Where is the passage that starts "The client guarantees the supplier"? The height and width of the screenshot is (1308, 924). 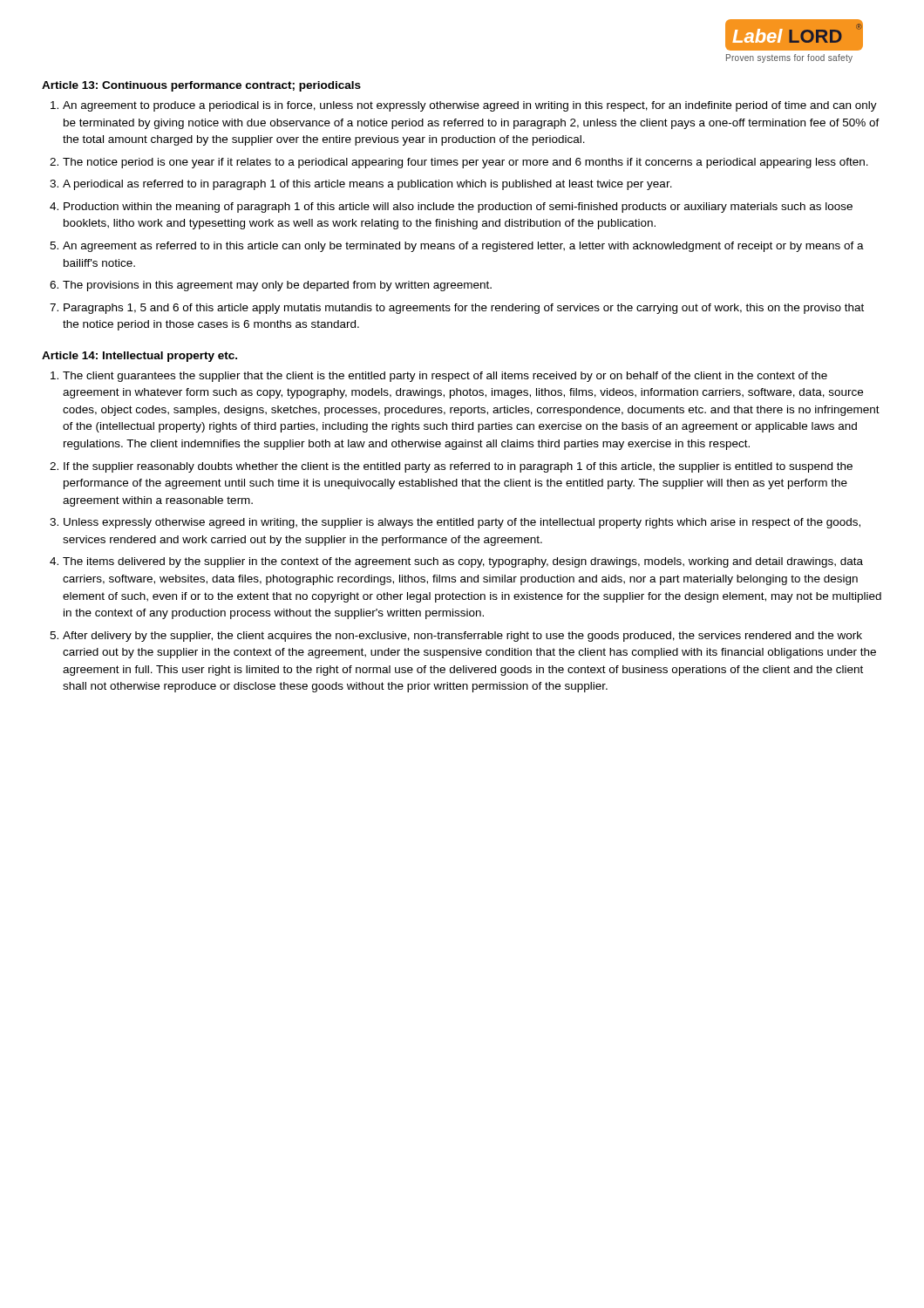coord(471,409)
